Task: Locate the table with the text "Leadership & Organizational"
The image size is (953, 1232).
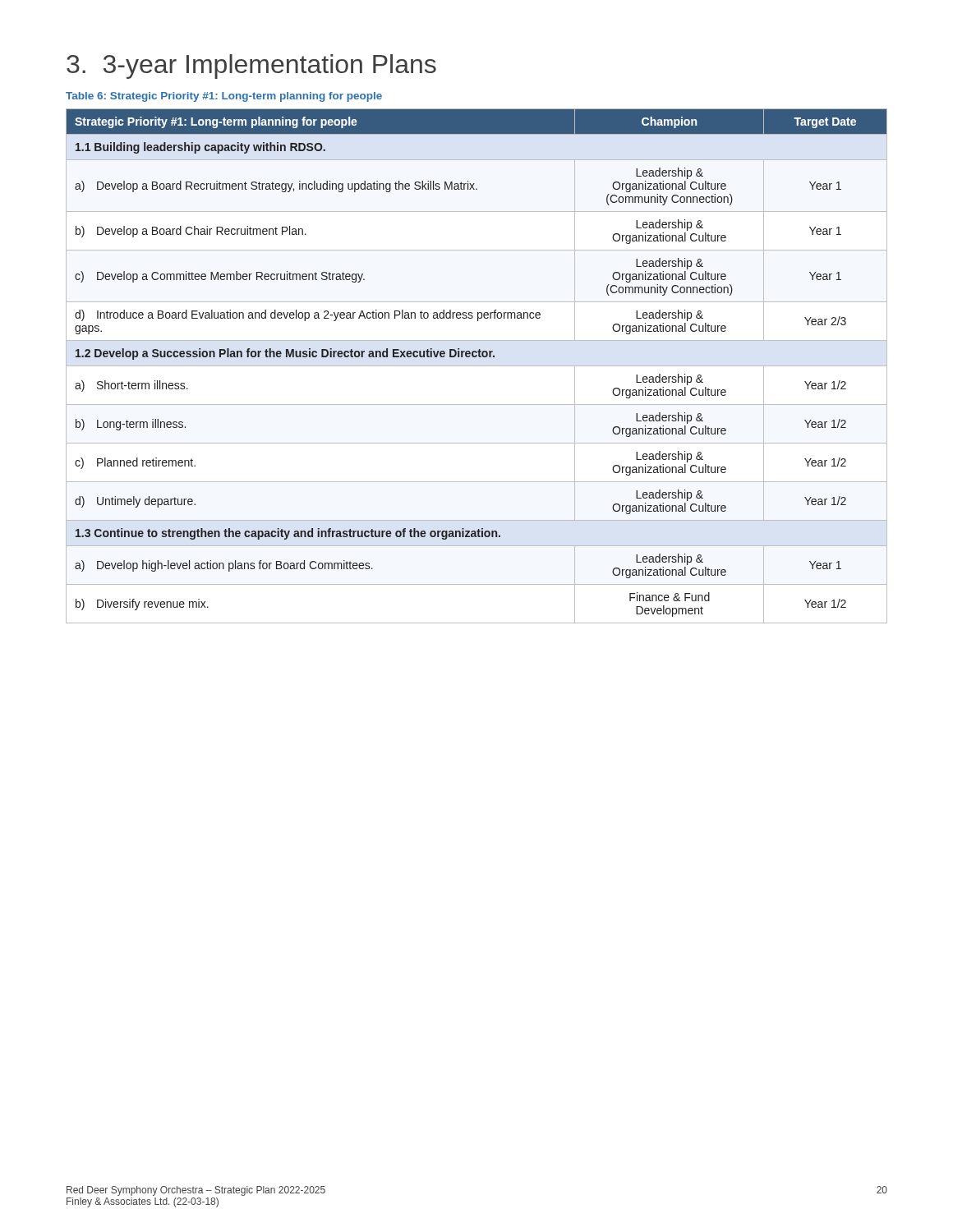Action: pos(476,366)
